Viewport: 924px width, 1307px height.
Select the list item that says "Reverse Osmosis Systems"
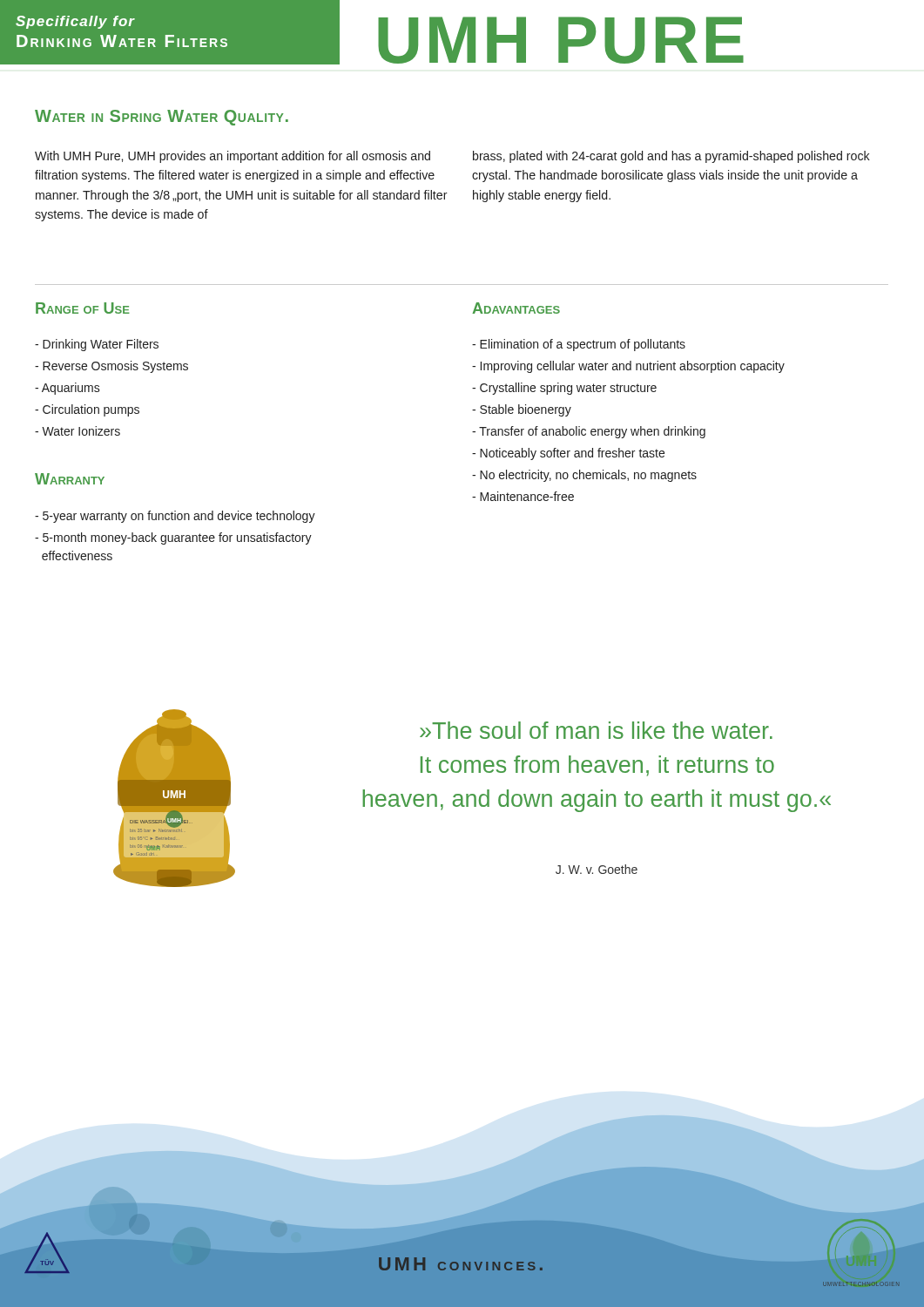point(112,366)
